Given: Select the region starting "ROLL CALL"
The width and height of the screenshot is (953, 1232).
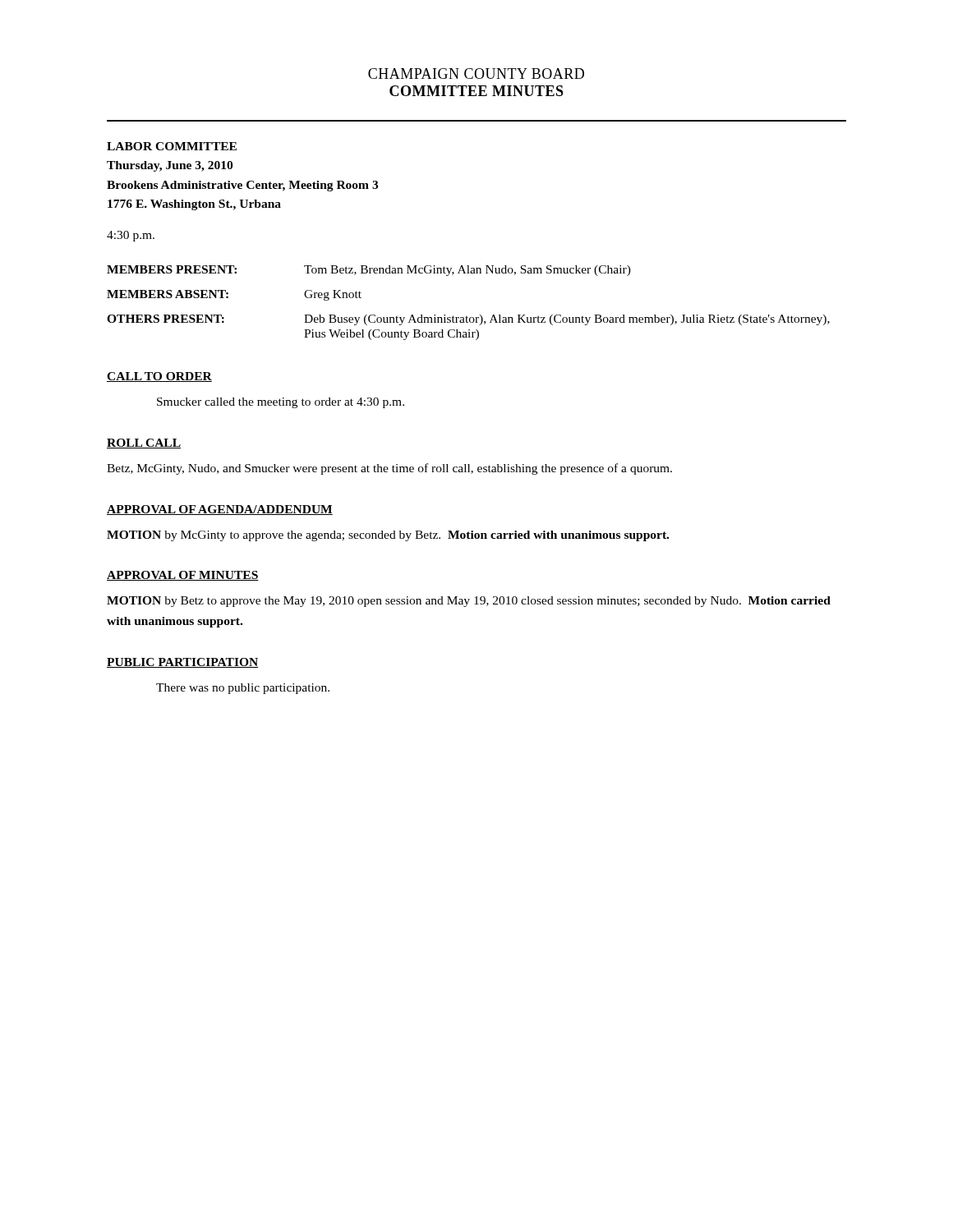Looking at the screenshot, I should 144,442.
